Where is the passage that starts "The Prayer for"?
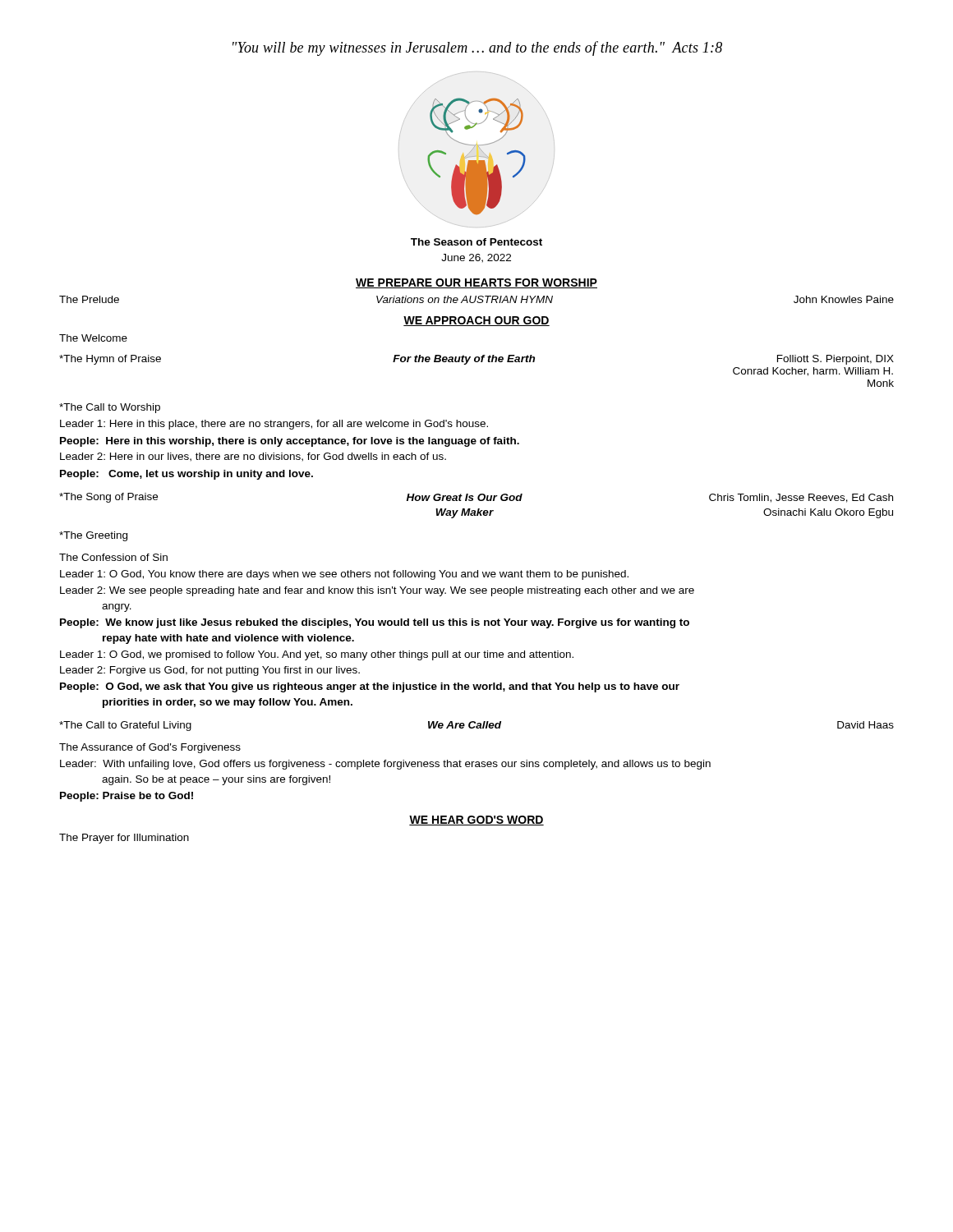 pyautogui.click(x=124, y=838)
